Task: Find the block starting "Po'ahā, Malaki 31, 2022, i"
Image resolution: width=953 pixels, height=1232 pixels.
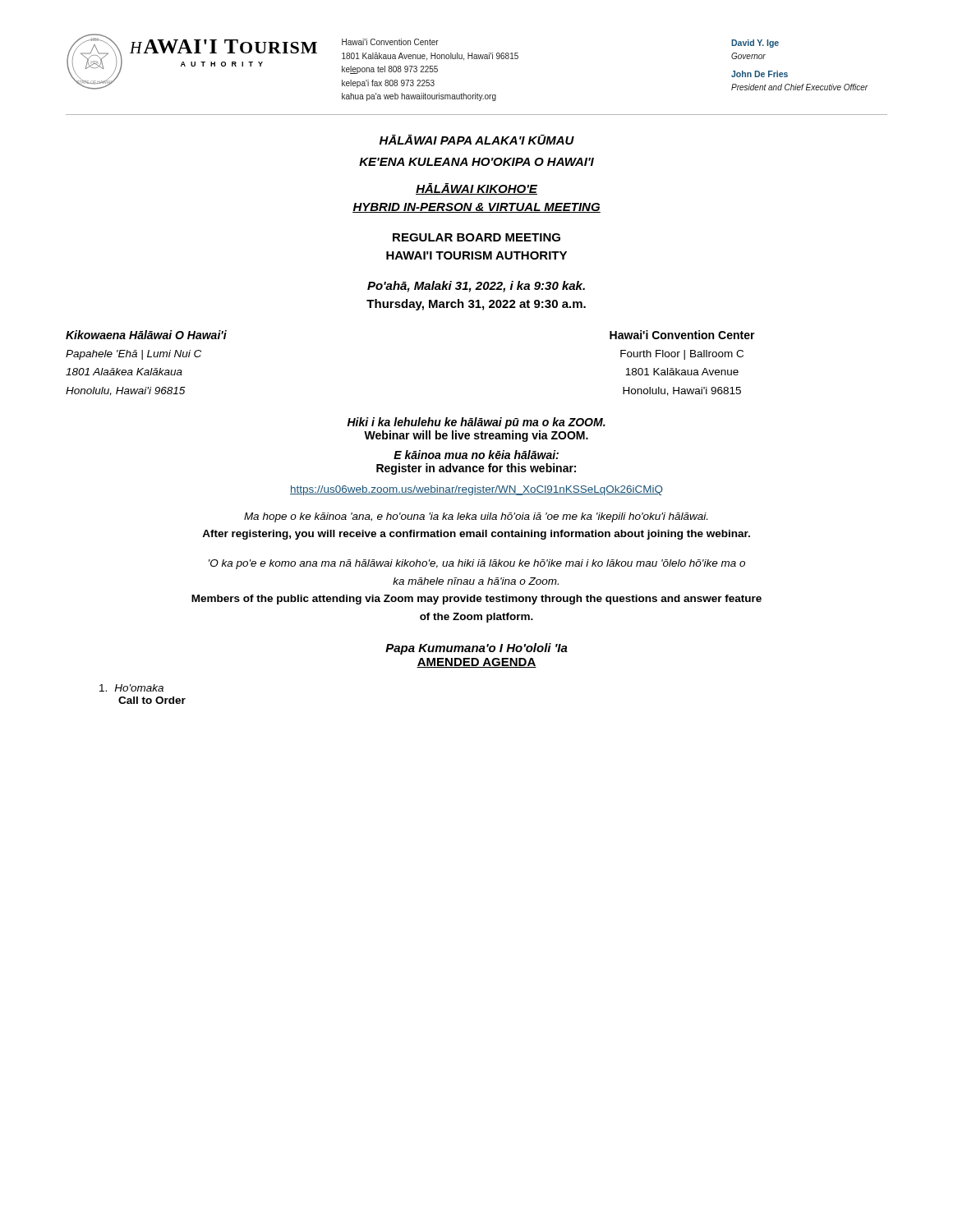Action: [476, 295]
